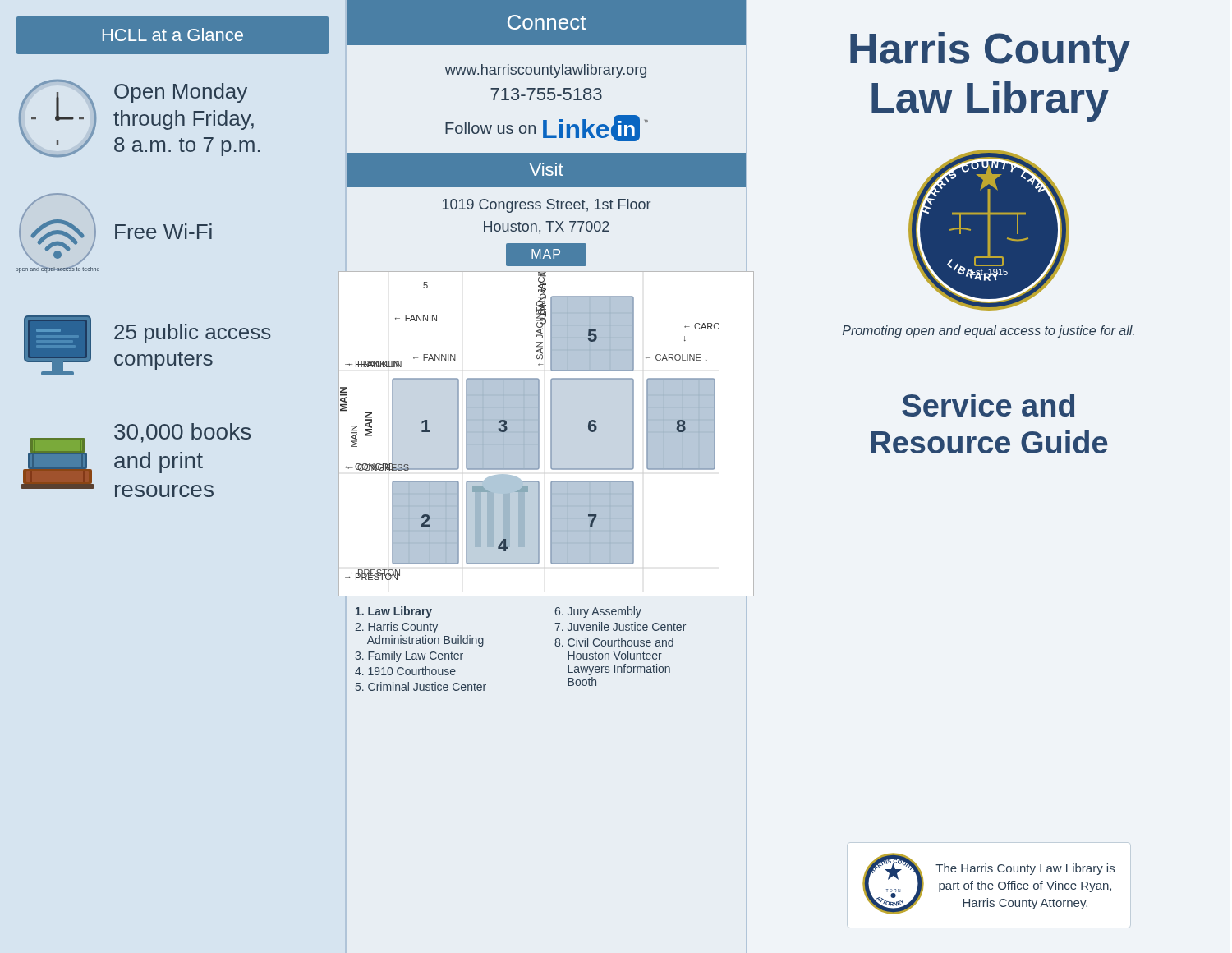Where does it say "3. Family Law Center"?
Image resolution: width=1232 pixels, height=953 pixels.
(409, 656)
